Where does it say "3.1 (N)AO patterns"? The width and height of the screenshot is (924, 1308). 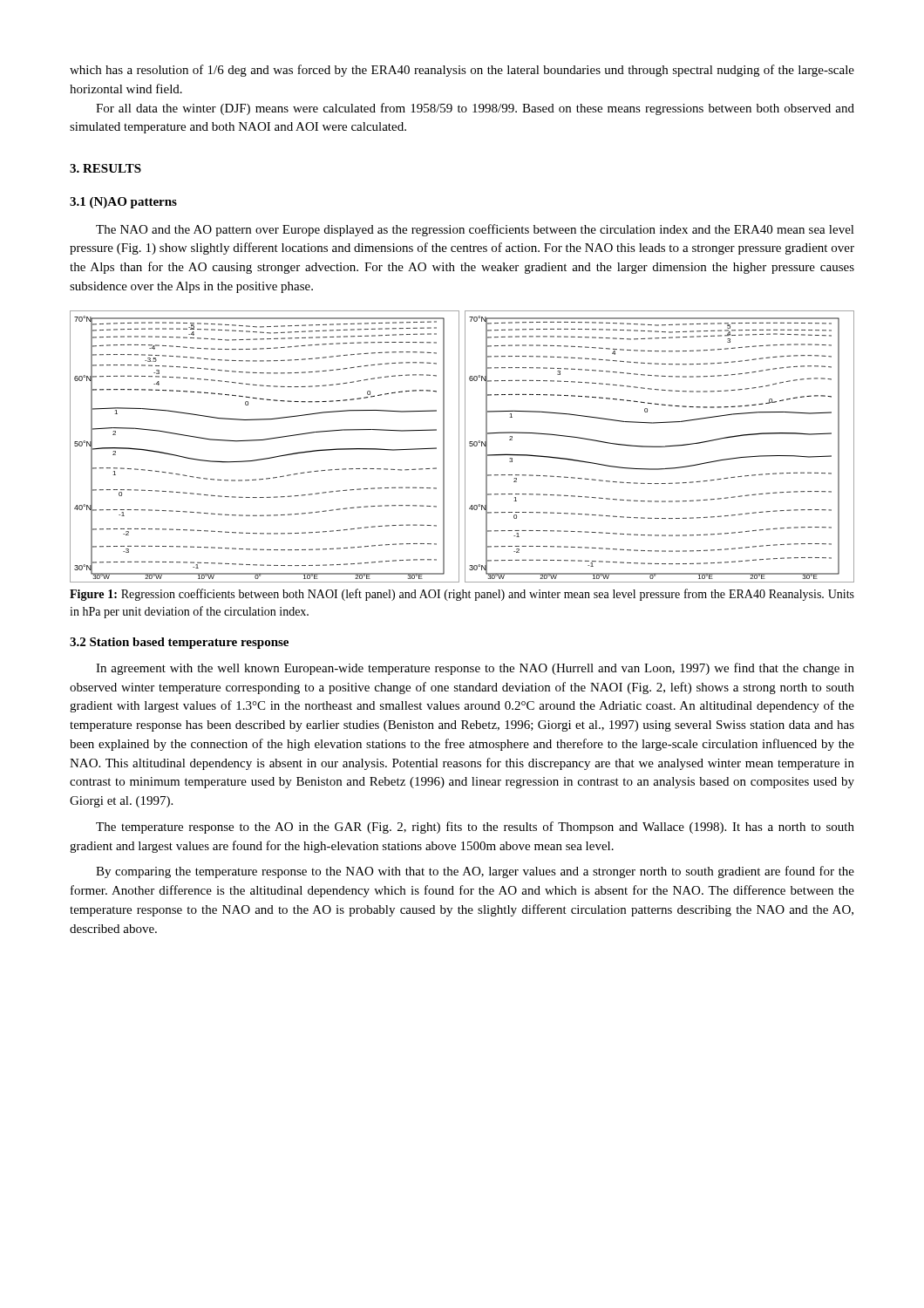point(123,201)
